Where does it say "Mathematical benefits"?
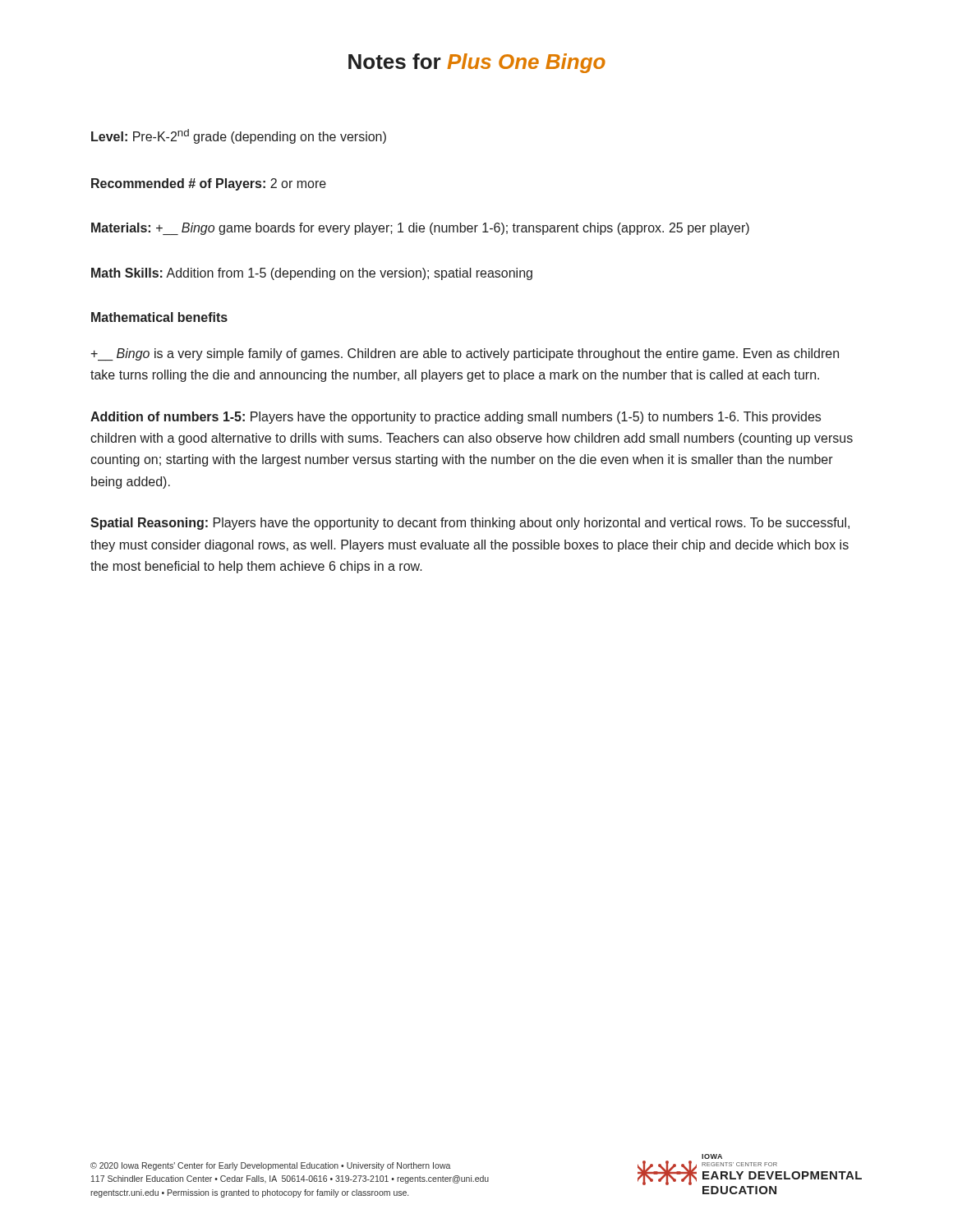 pos(159,317)
